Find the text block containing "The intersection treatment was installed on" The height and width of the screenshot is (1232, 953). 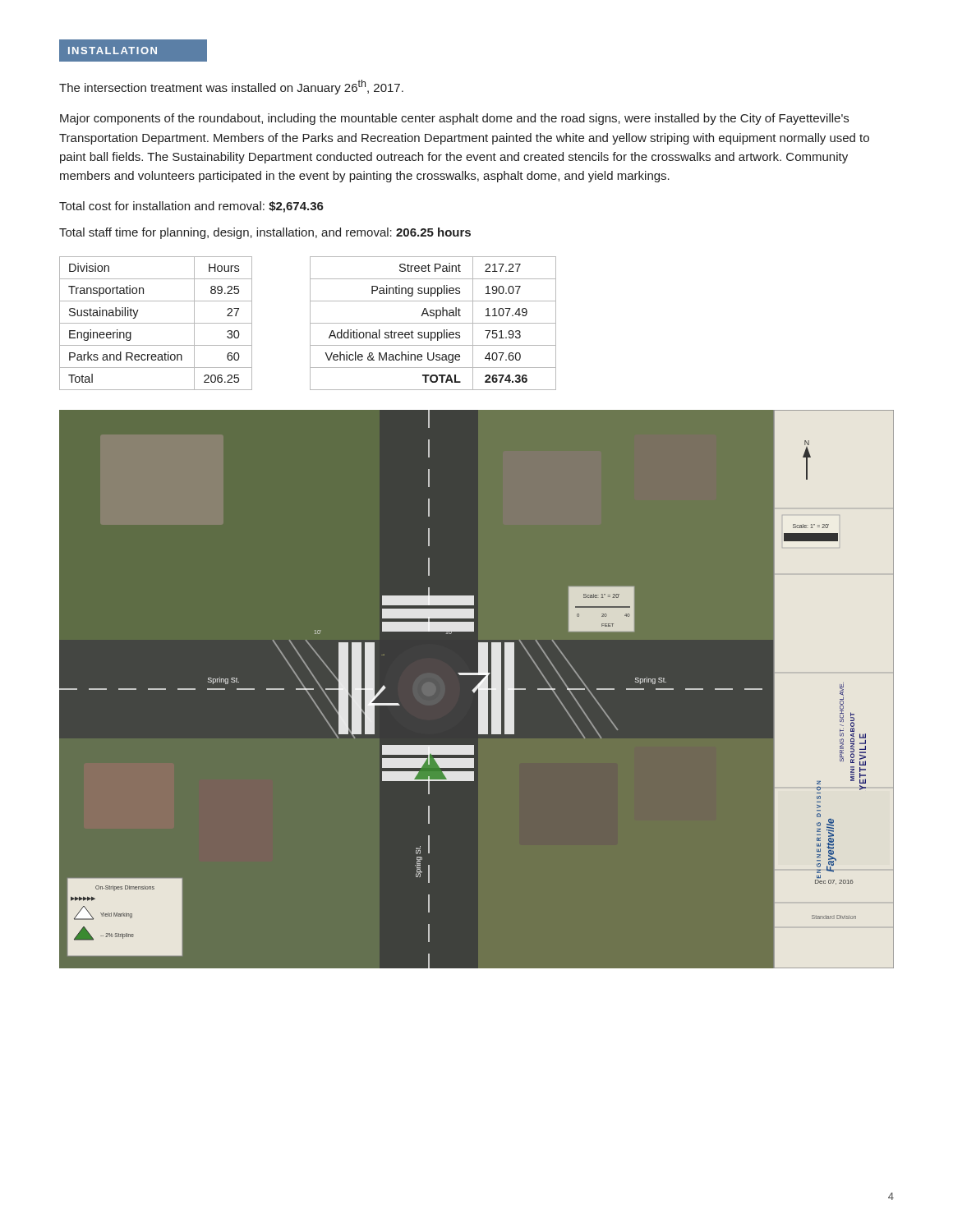pos(232,86)
